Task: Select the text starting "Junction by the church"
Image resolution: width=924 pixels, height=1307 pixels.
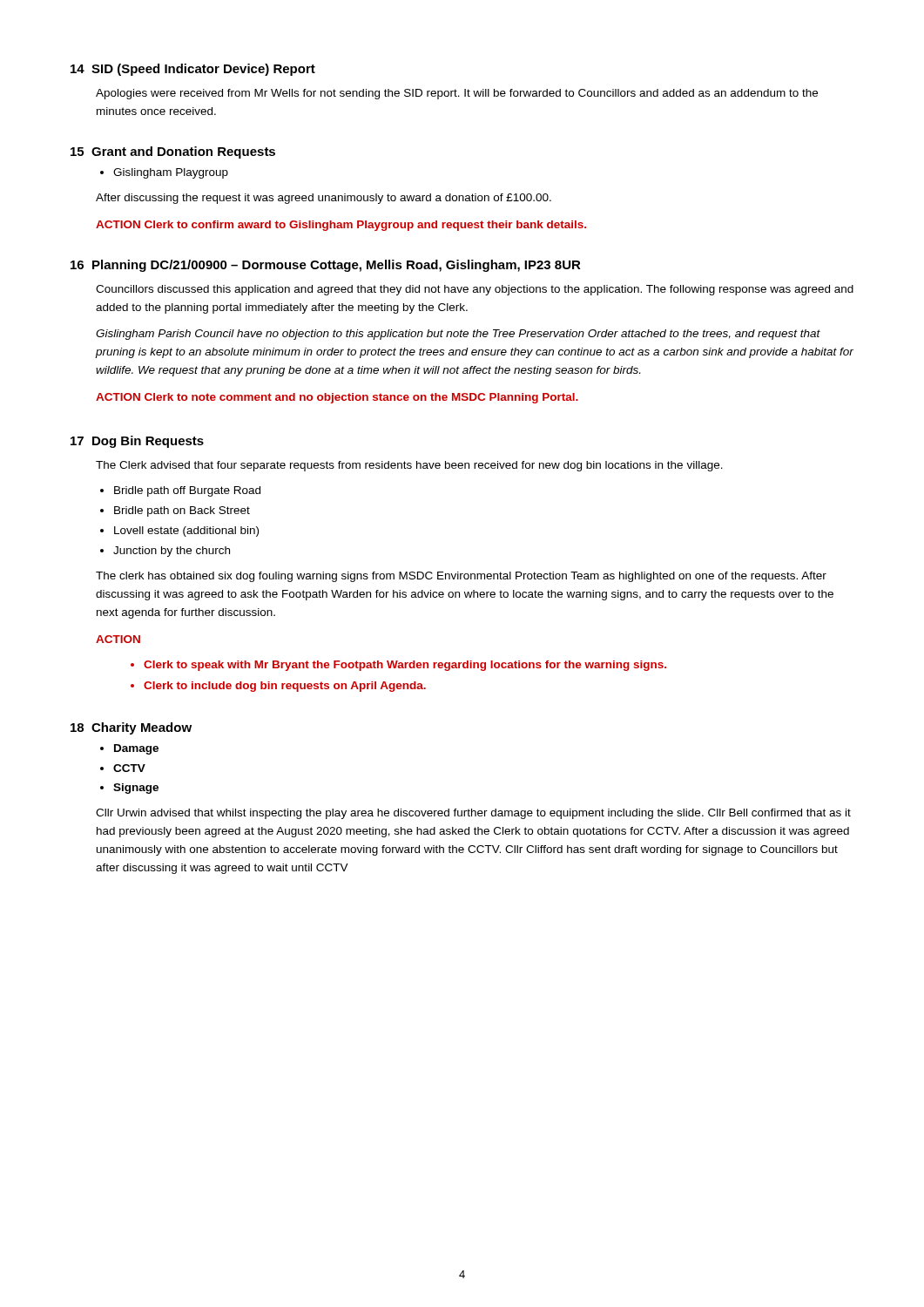Action: pos(172,550)
